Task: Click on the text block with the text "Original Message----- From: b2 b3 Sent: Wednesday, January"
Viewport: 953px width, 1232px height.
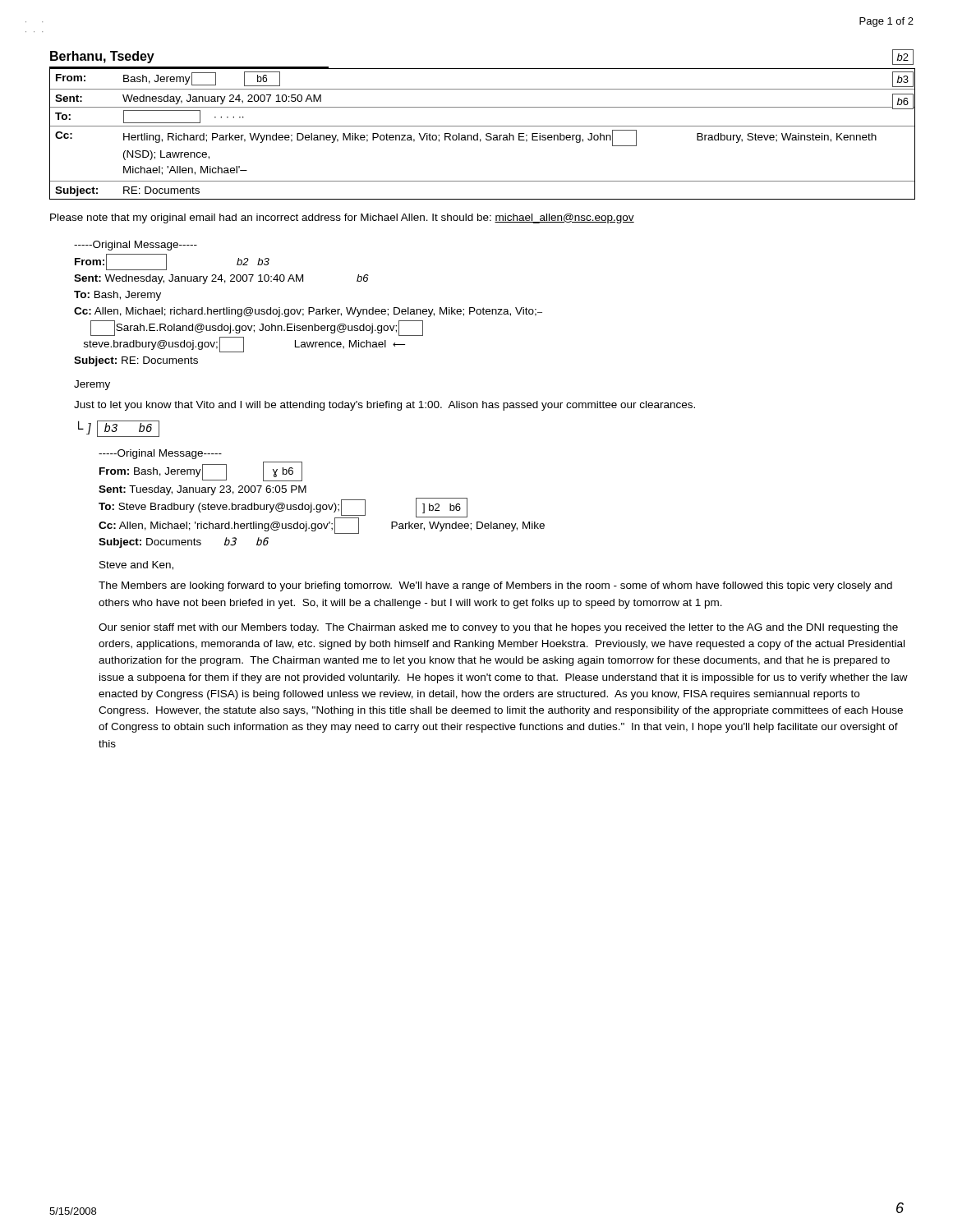Action: coord(494,303)
